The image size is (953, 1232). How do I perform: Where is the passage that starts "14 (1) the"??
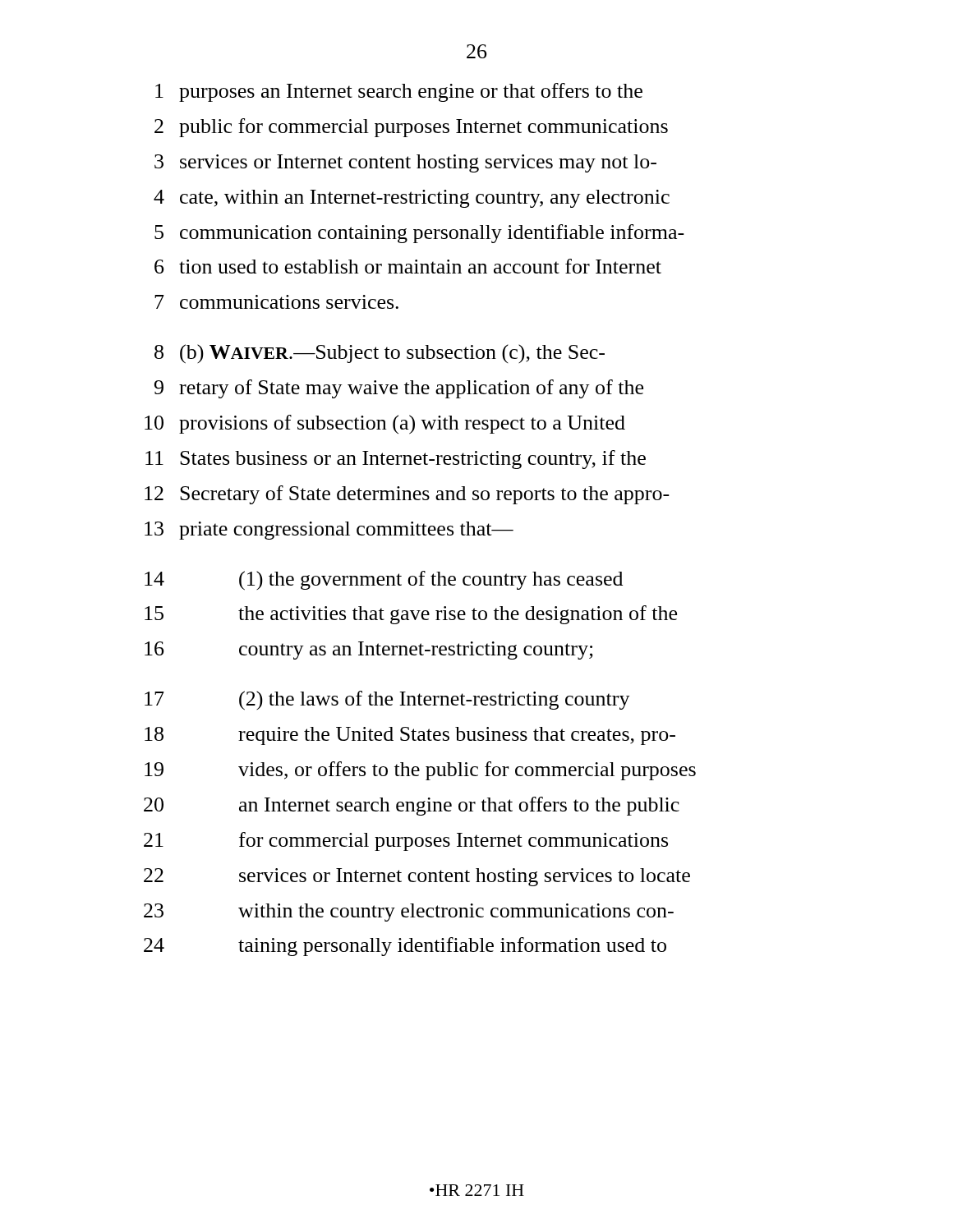(x=496, y=614)
